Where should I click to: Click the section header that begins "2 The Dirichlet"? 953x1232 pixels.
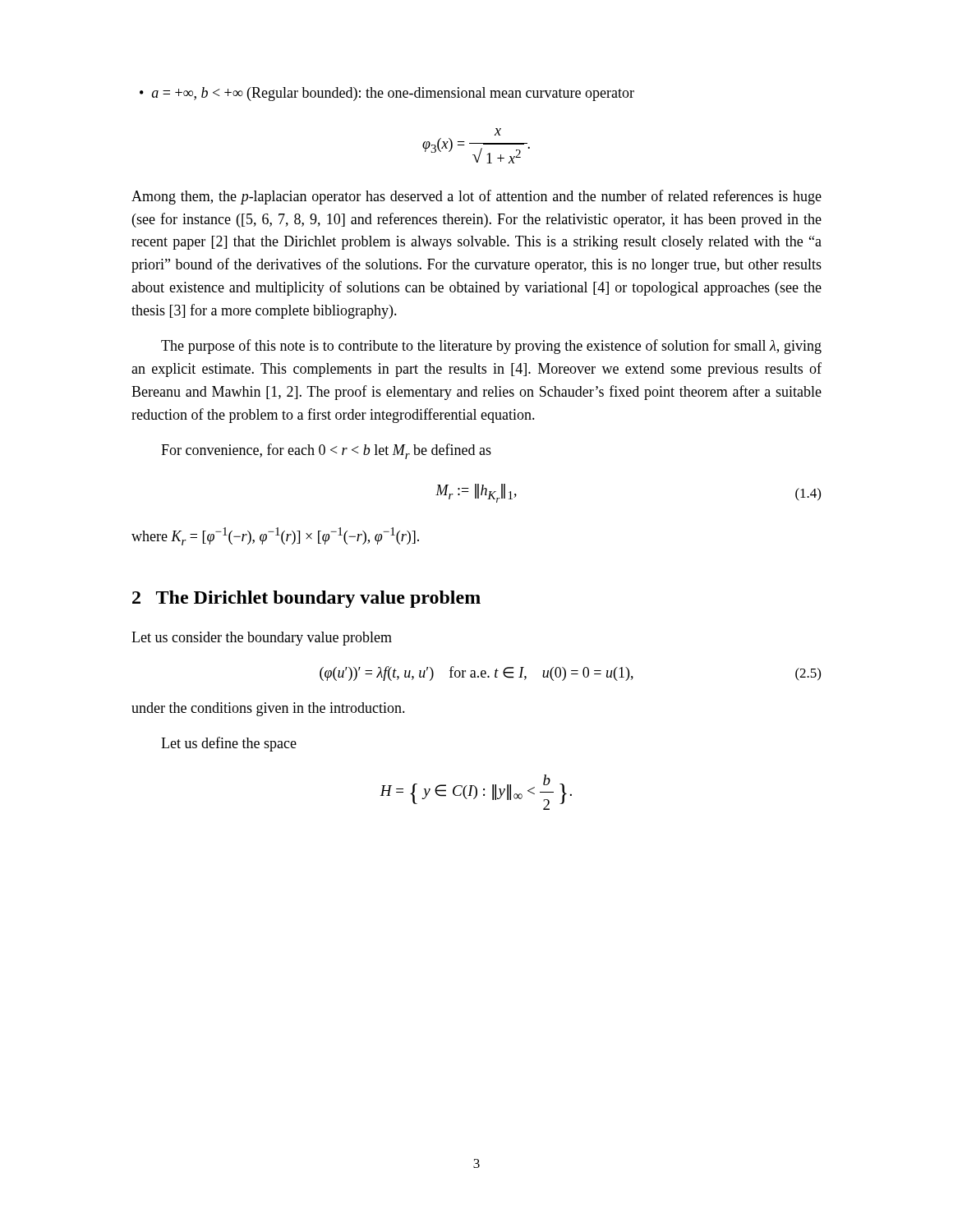306,597
